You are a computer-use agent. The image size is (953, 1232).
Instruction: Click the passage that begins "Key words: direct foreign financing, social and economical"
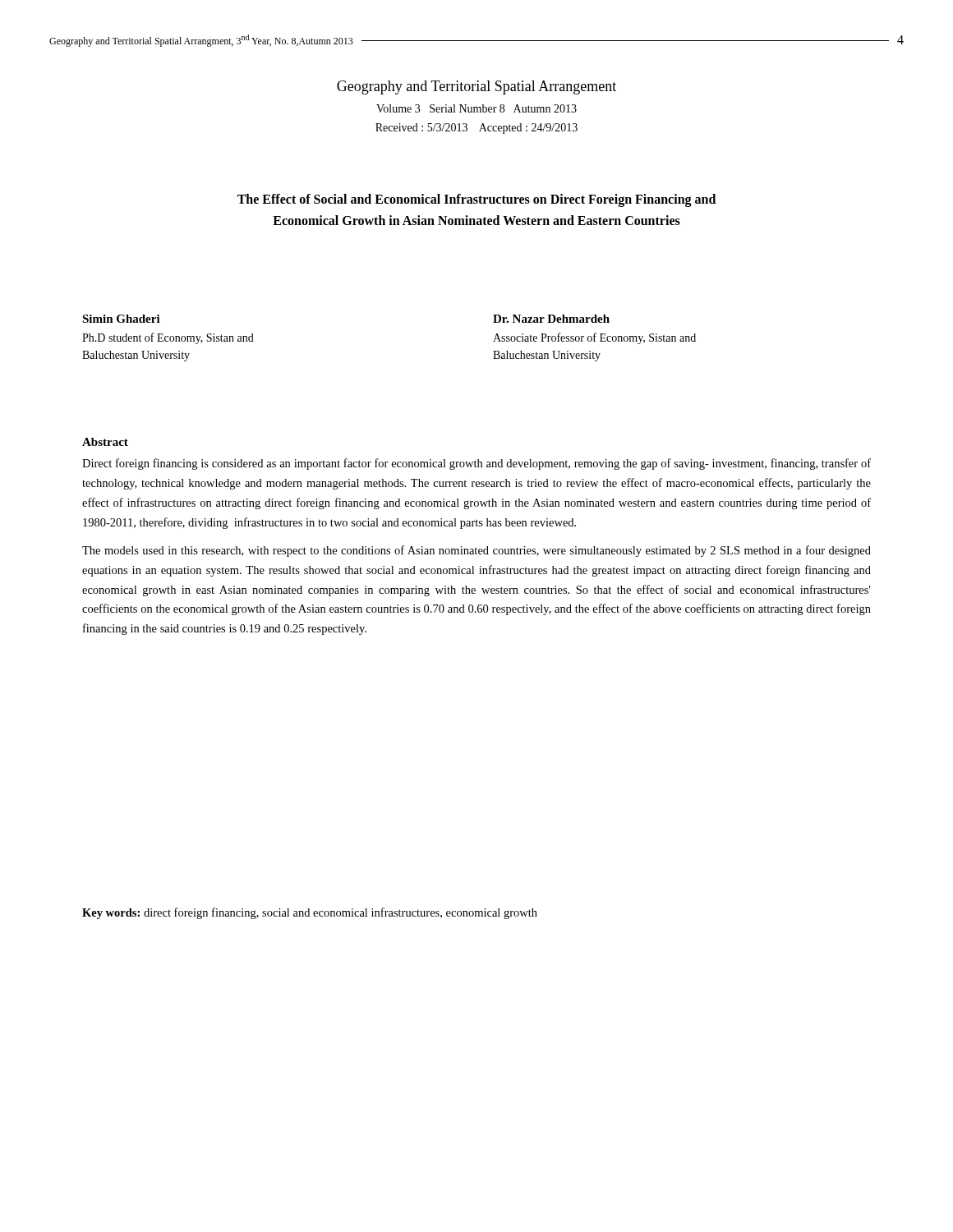(310, 912)
